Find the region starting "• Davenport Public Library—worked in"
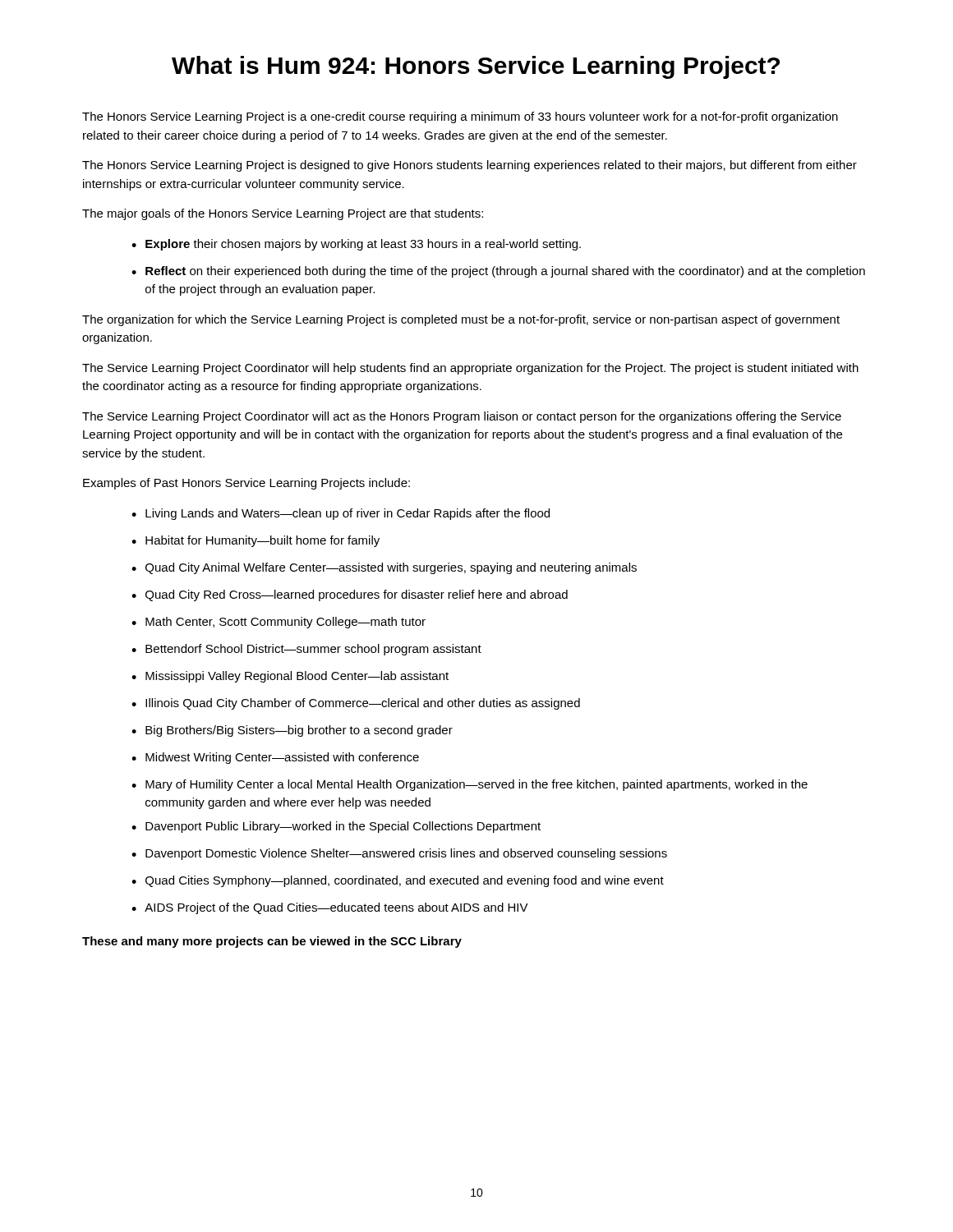This screenshot has width=953, height=1232. (501, 828)
